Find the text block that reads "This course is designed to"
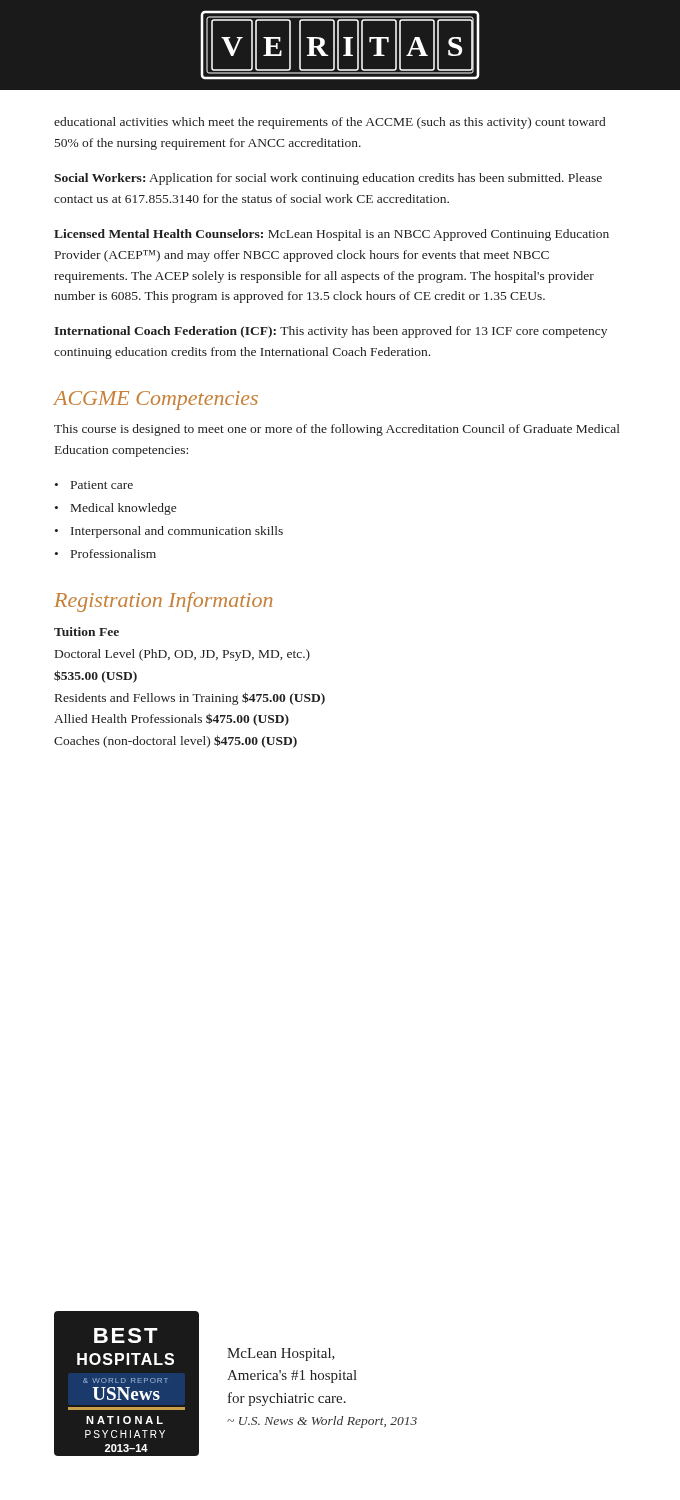Image resolution: width=680 pixels, height=1500 pixels. (x=337, y=439)
